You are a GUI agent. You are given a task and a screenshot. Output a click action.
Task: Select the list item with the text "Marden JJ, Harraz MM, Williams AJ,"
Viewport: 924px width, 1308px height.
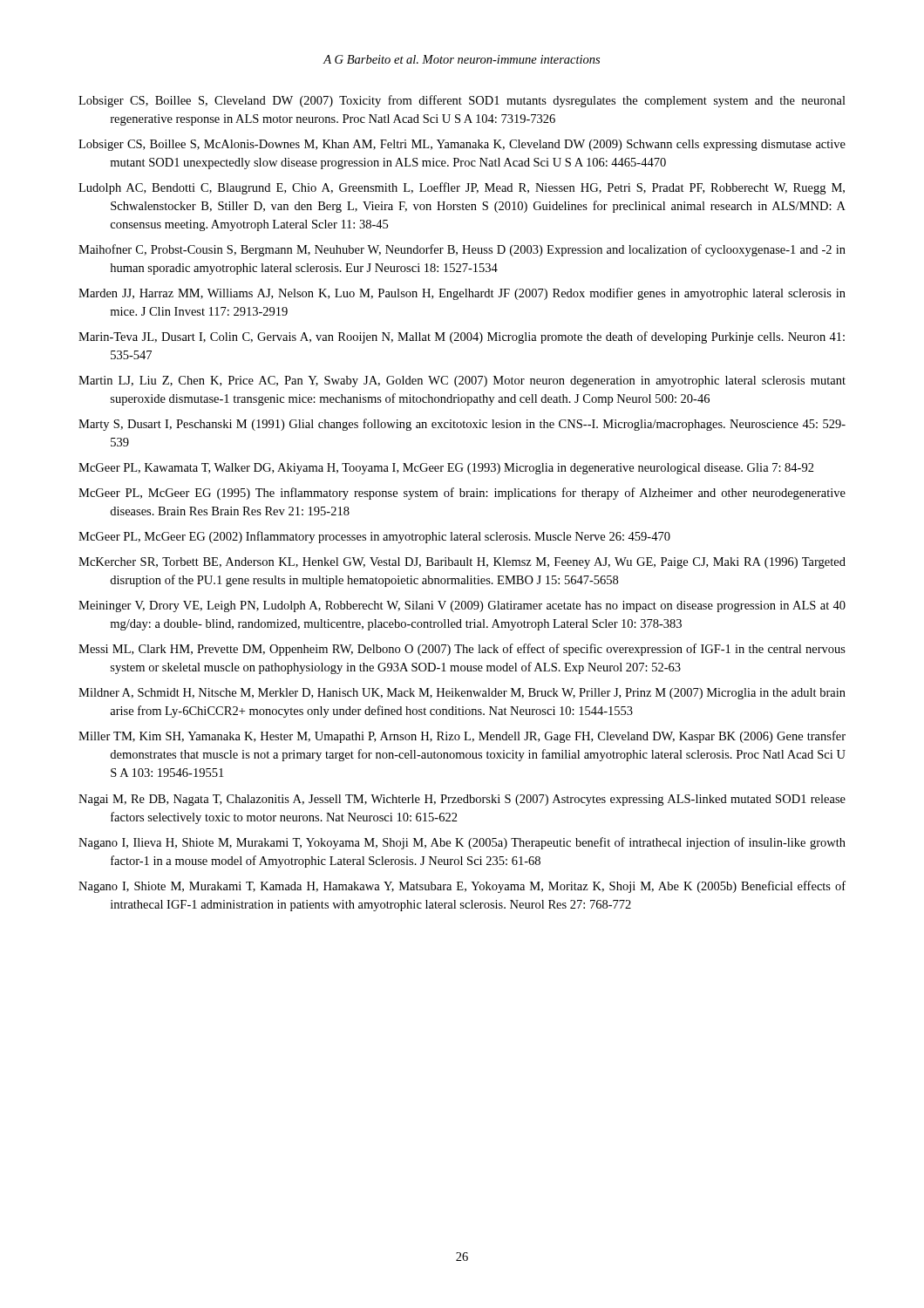[x=462, y=303]
